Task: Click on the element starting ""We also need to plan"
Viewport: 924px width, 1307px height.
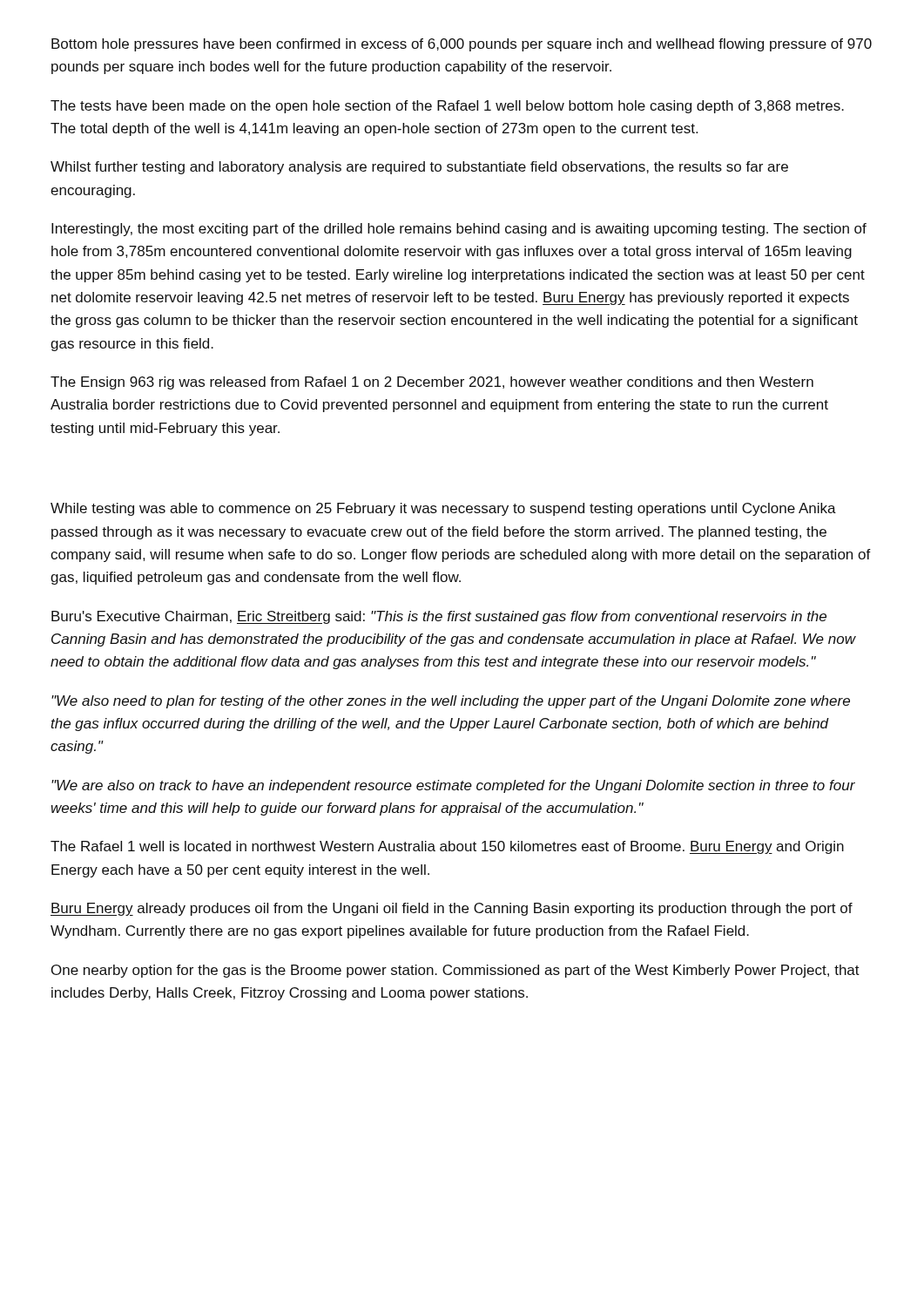Action: (451, 724)
